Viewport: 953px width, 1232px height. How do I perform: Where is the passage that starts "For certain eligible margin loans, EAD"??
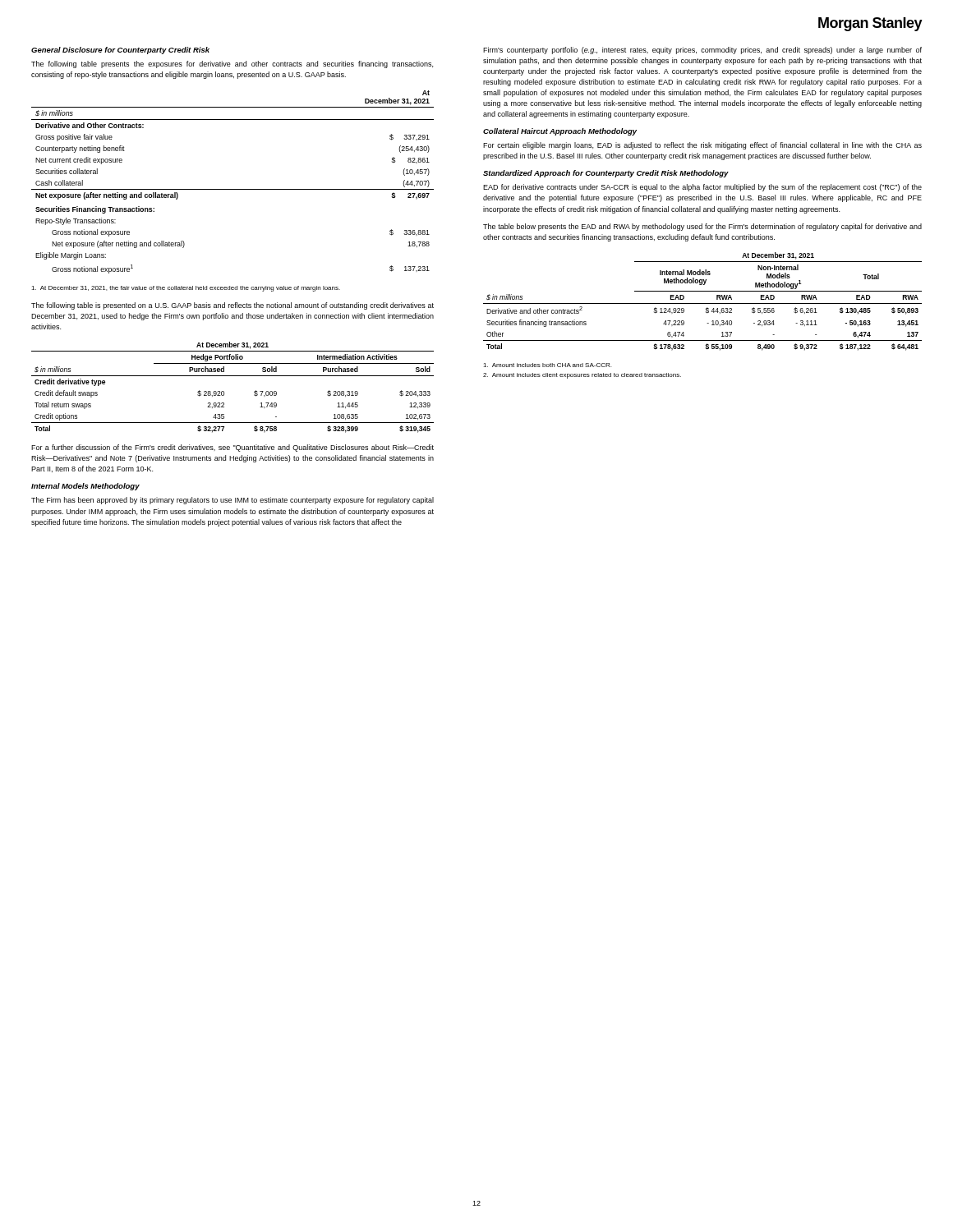(x=702, y=151)
